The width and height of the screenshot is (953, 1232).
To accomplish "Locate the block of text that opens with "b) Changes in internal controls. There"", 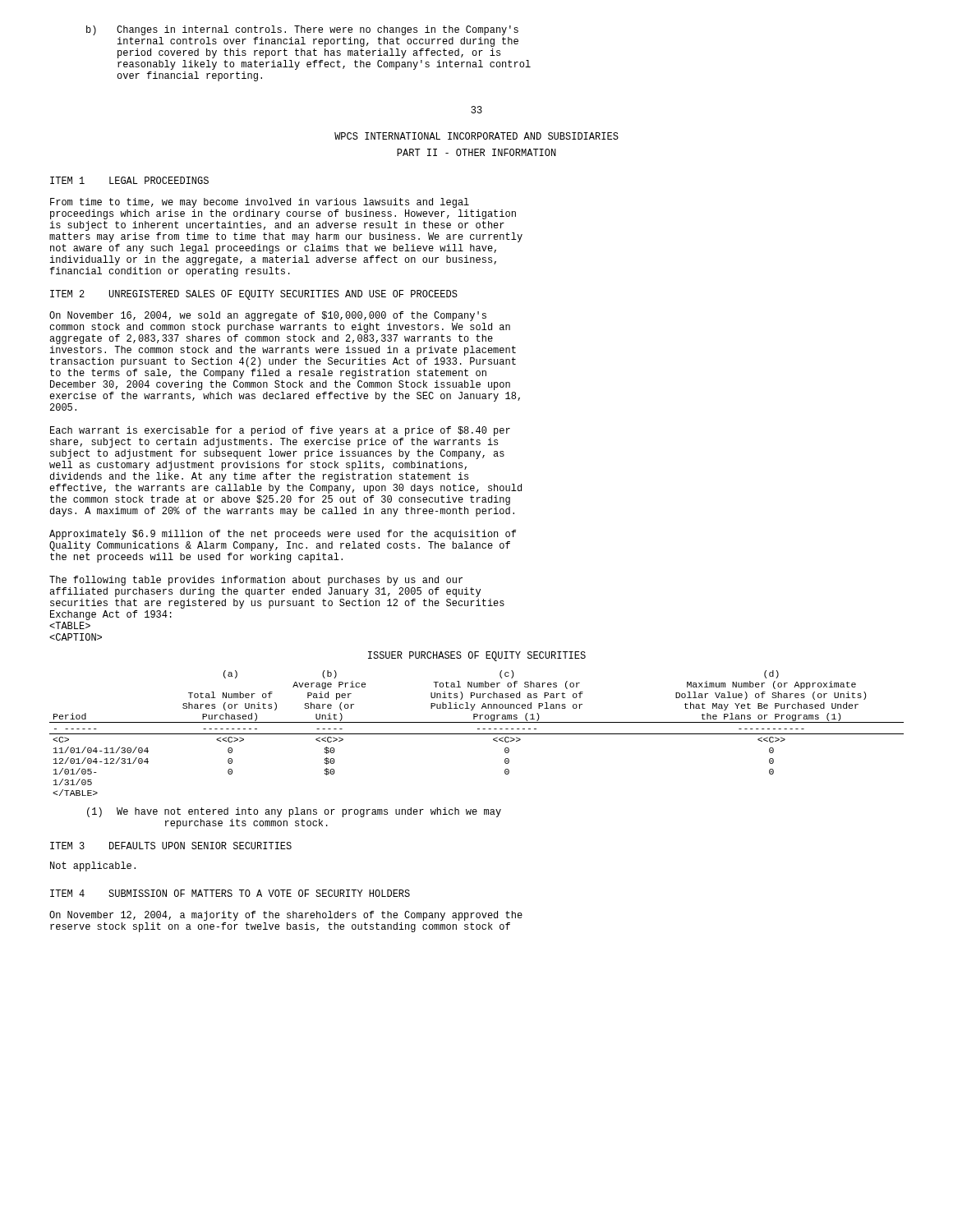I will [x=493, y=53].
